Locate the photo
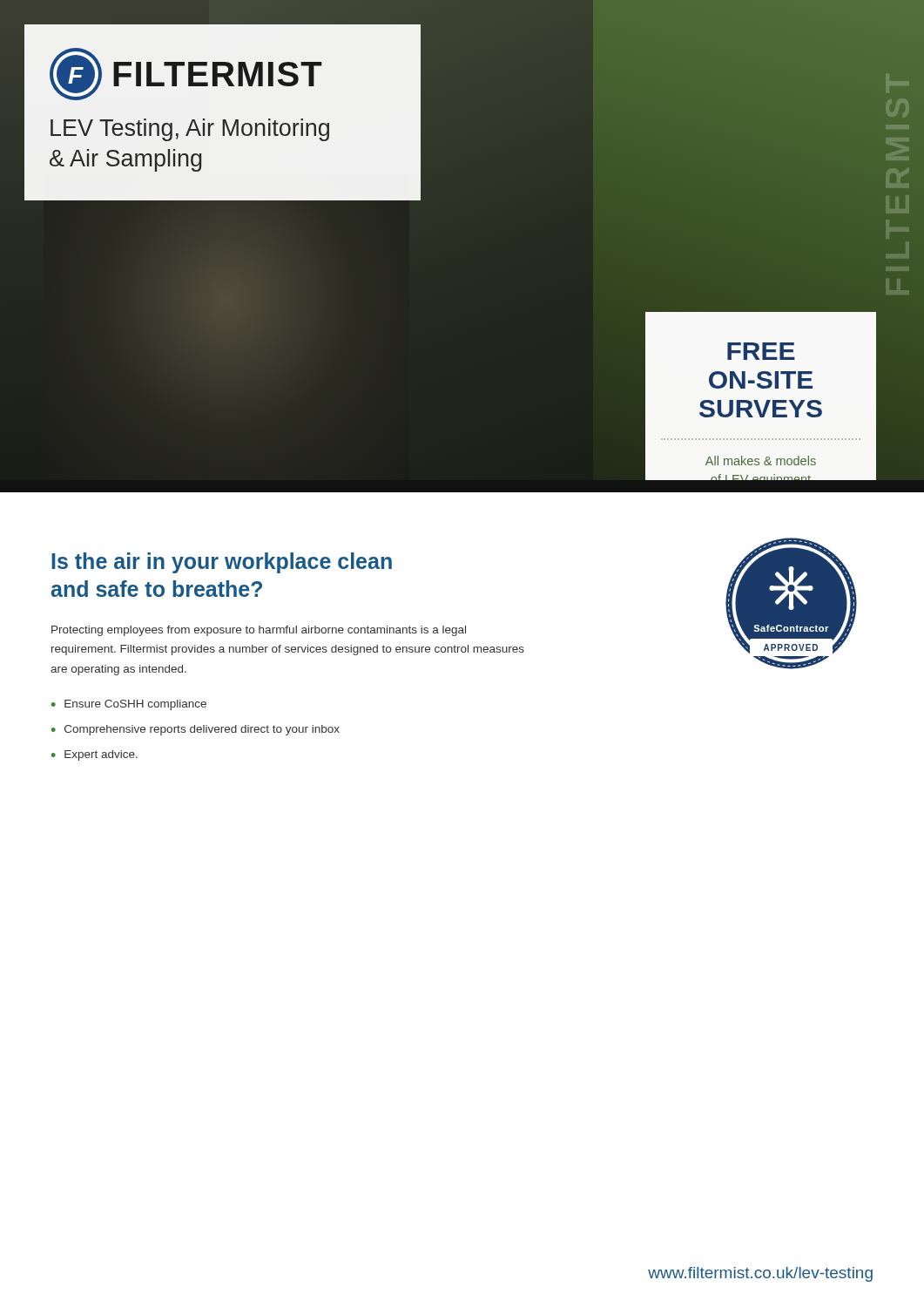This screenshot has width=924, height=1307. click(x=462, y=246)
